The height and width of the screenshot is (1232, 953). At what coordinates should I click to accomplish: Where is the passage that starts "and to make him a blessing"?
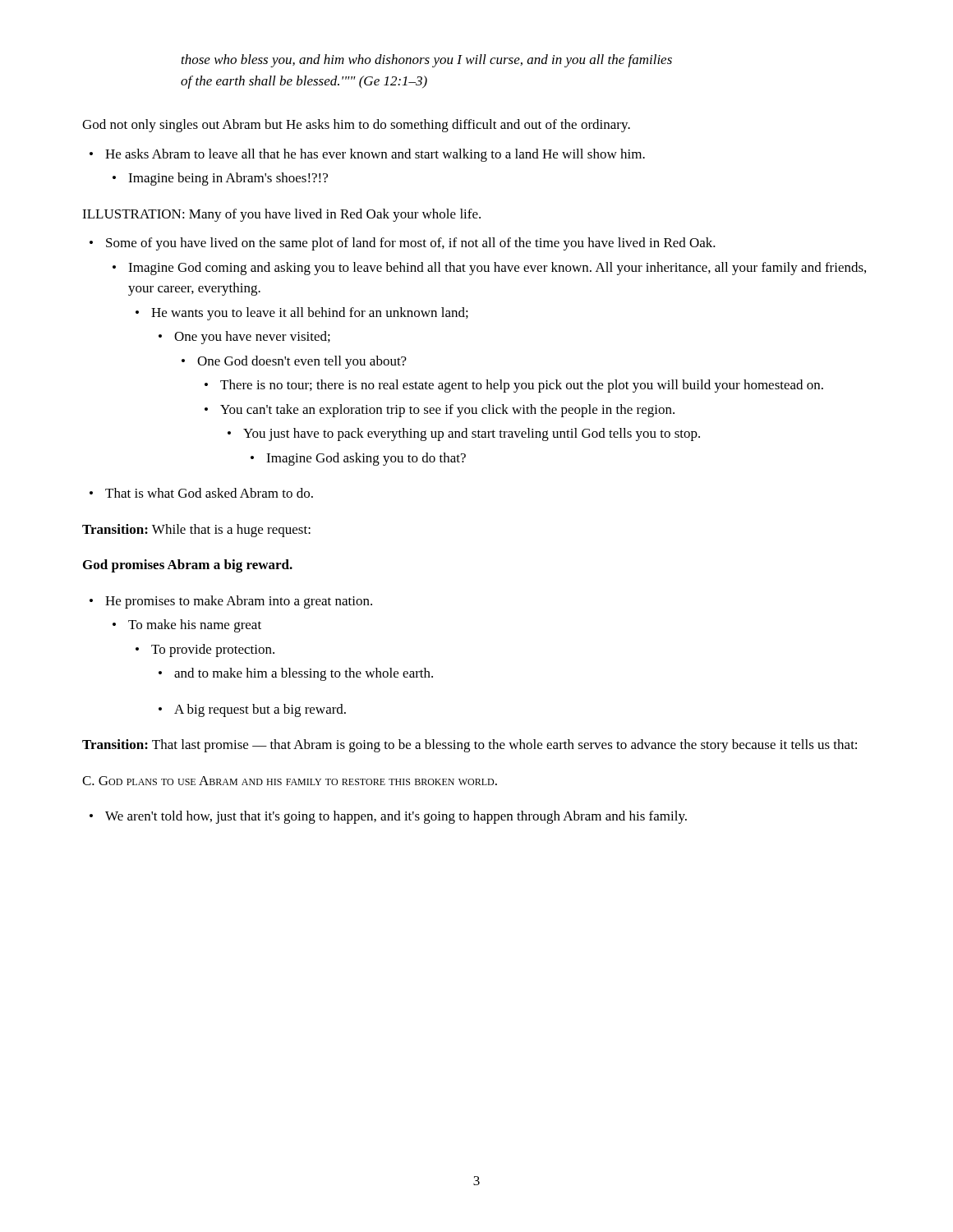pyautogui.click(x=304, y=673)
